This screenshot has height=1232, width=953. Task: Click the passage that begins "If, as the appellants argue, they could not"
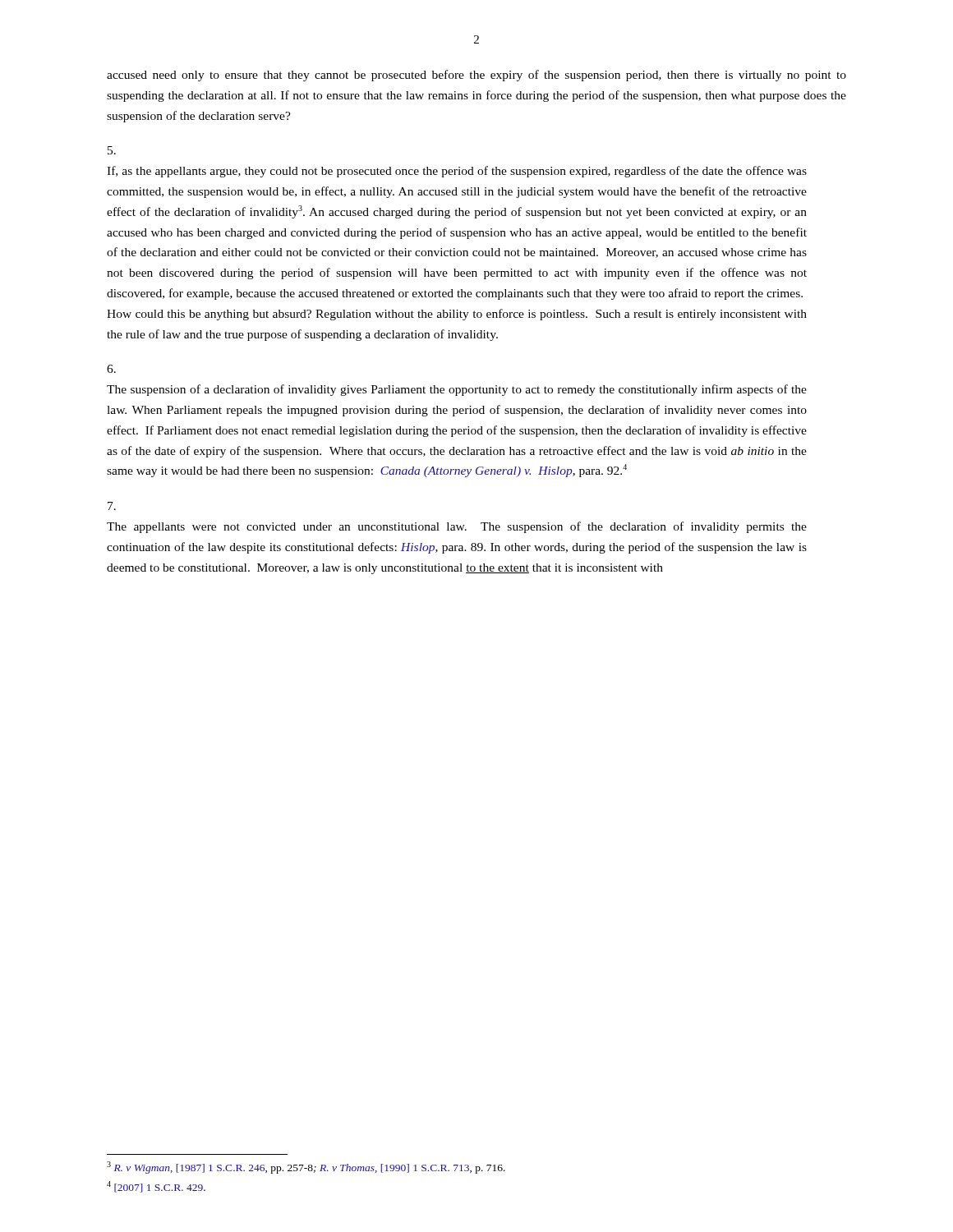point(457,243)
